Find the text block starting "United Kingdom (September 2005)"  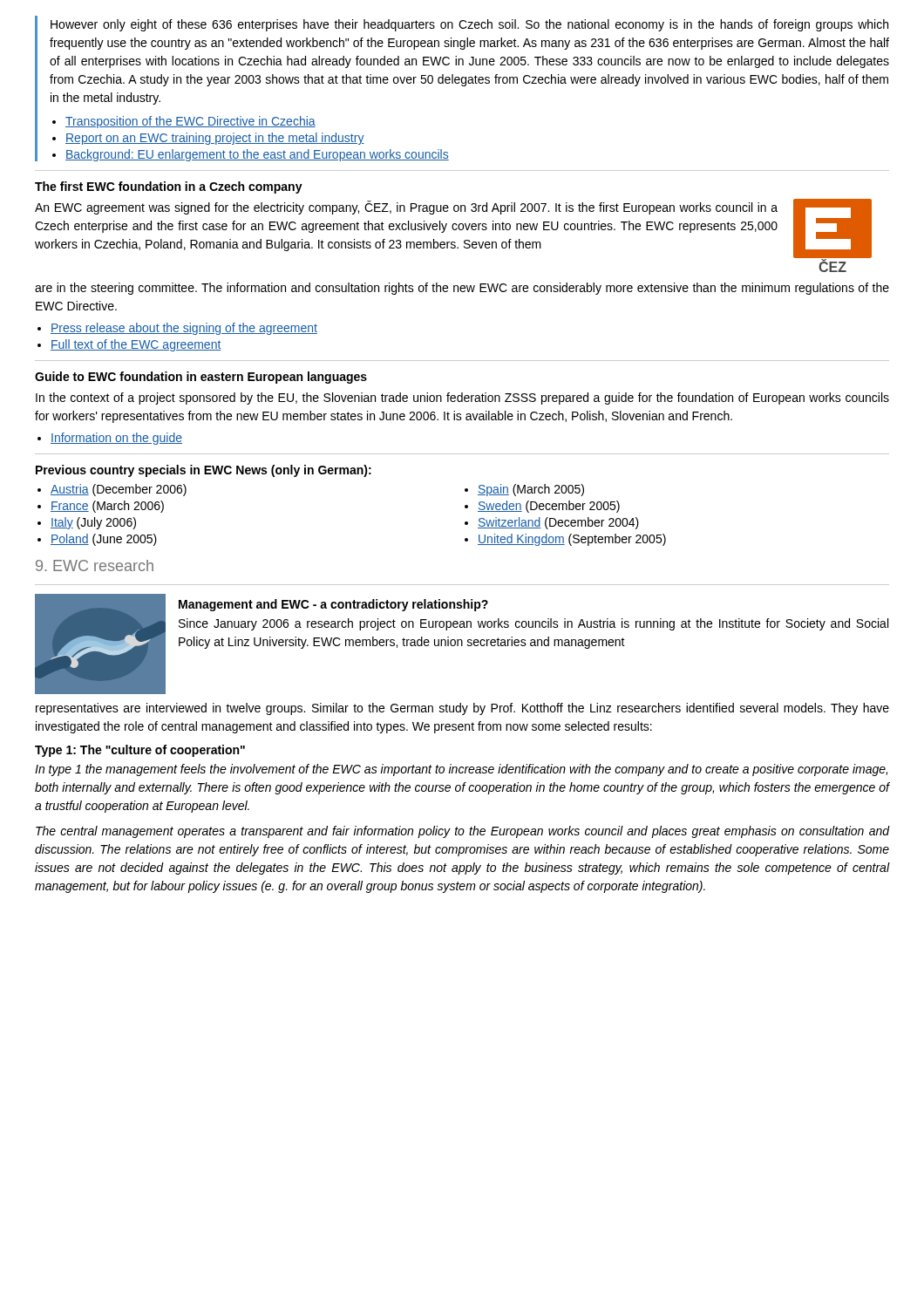pyautogui.click(x=572, y=539)
